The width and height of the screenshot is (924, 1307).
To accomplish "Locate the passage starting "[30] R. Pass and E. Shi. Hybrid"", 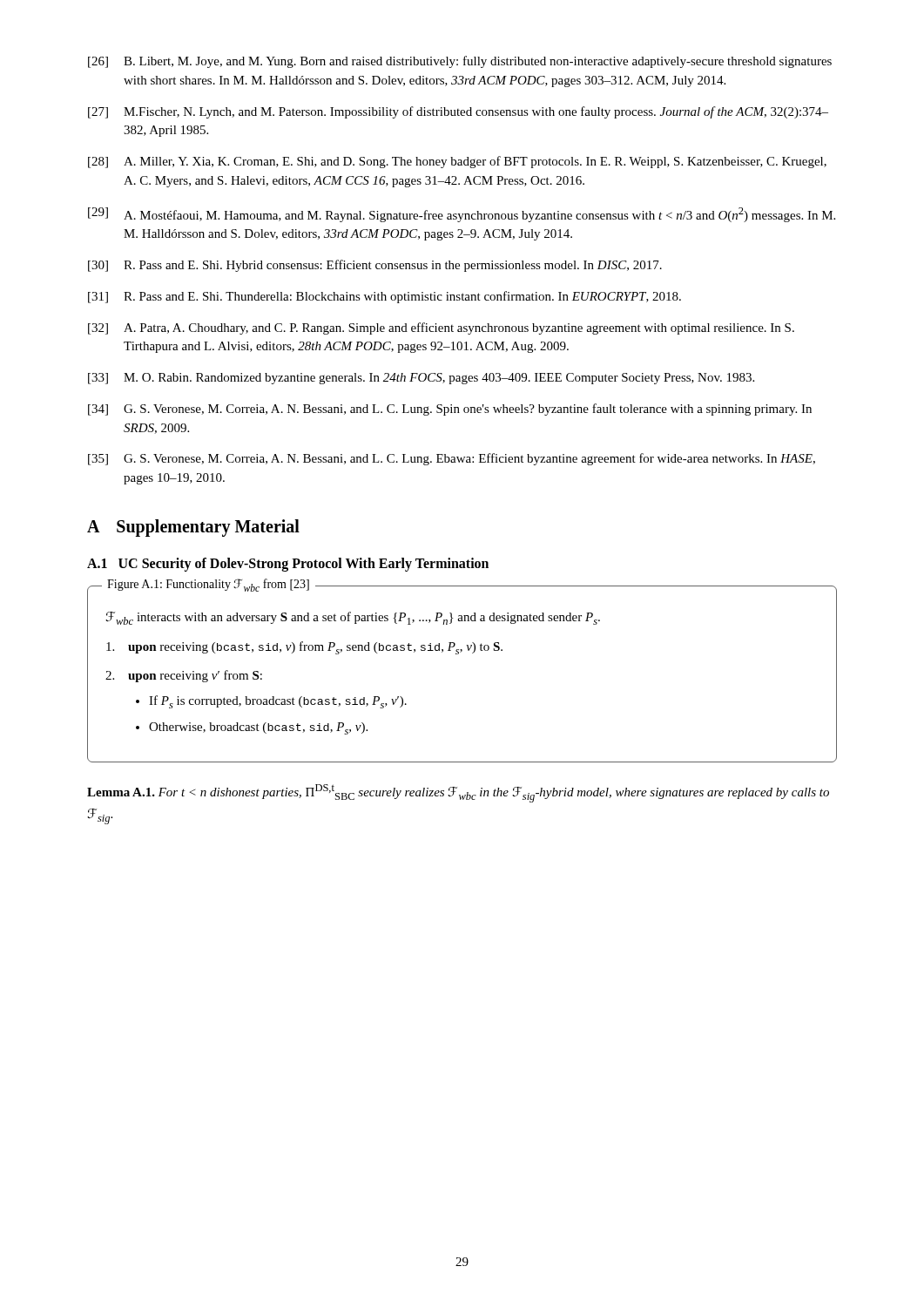I will pos(462,266).
